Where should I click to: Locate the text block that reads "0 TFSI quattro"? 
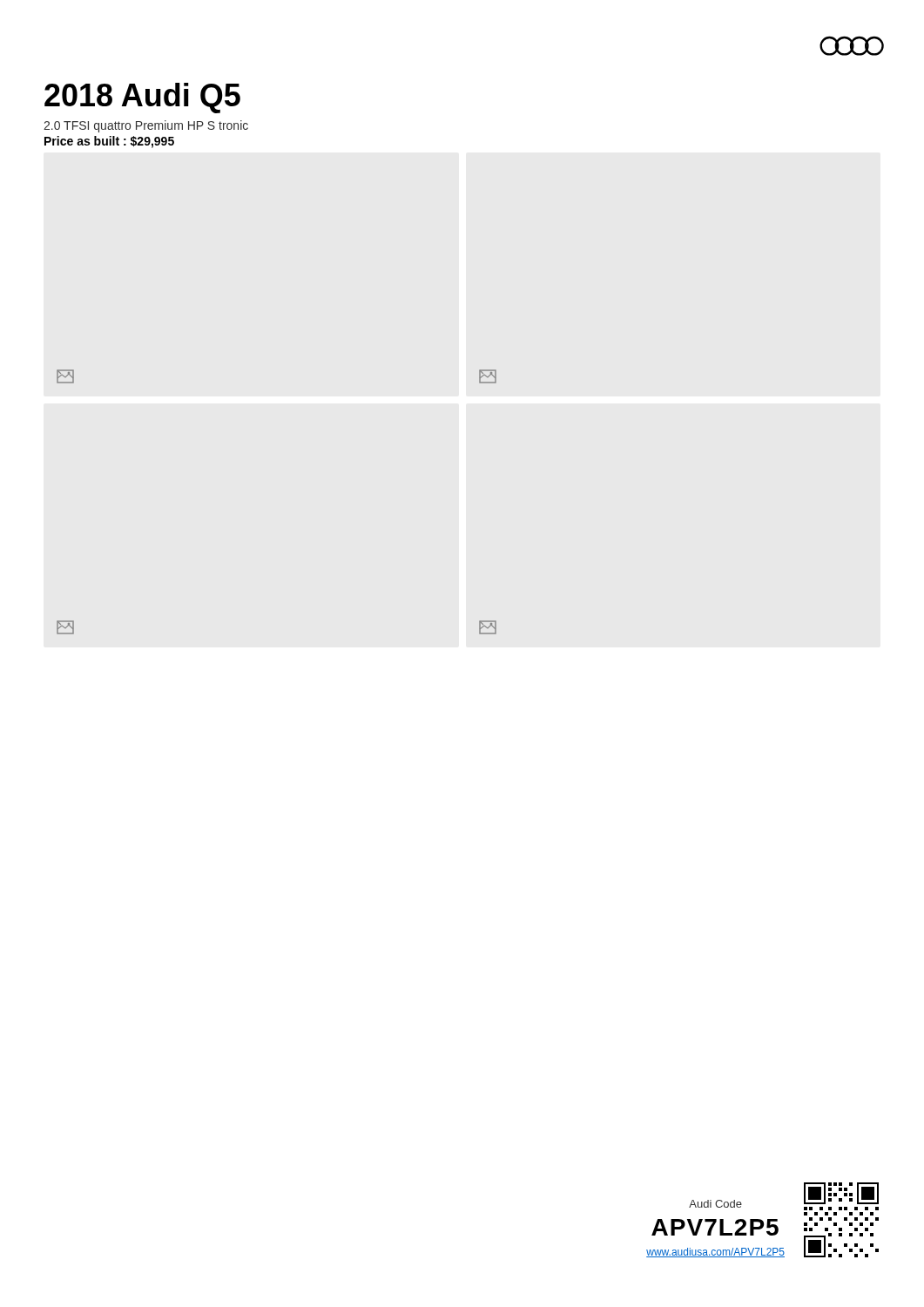point(146,125)
